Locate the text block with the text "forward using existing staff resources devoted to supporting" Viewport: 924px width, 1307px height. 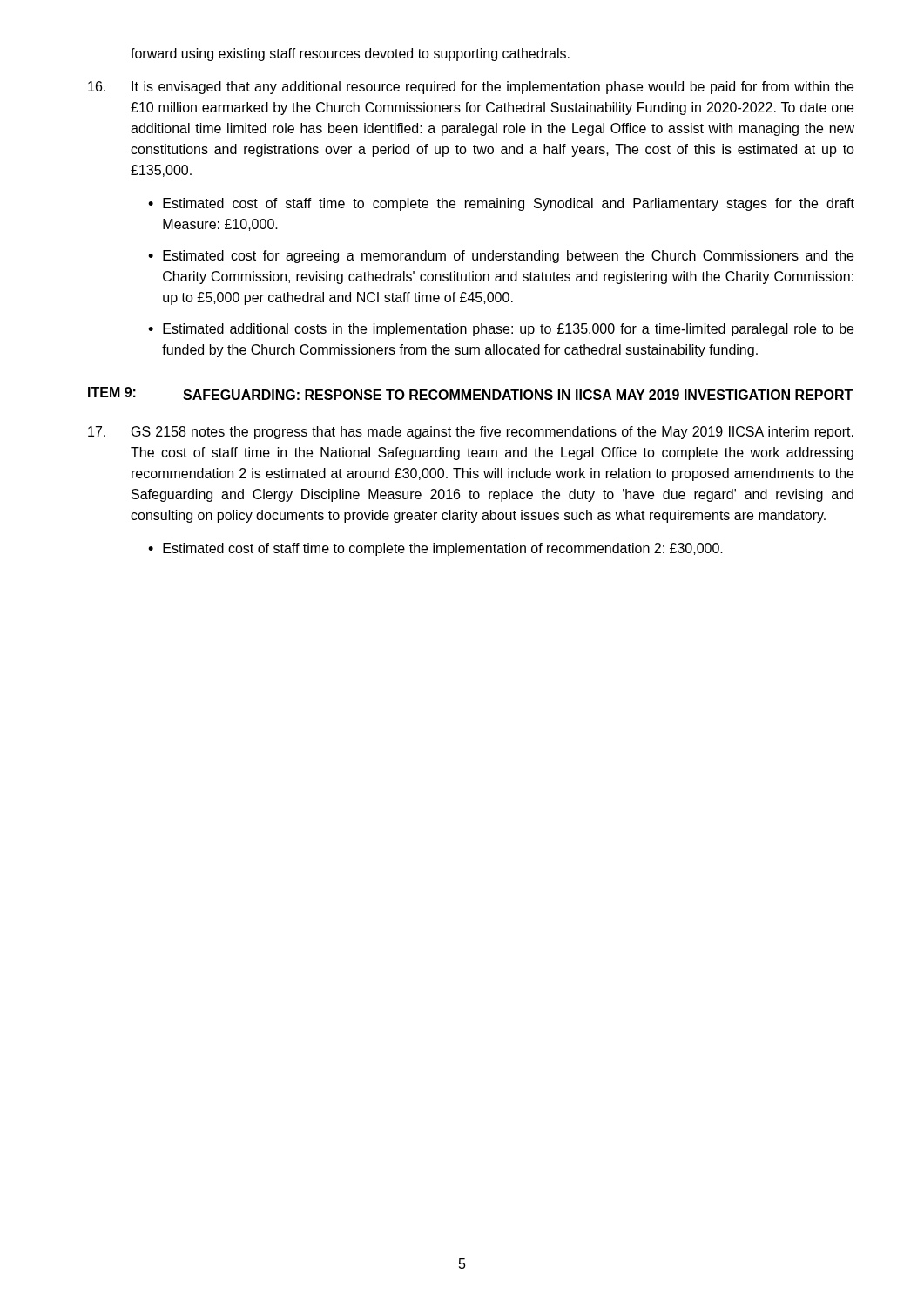(x=350, y=54)
